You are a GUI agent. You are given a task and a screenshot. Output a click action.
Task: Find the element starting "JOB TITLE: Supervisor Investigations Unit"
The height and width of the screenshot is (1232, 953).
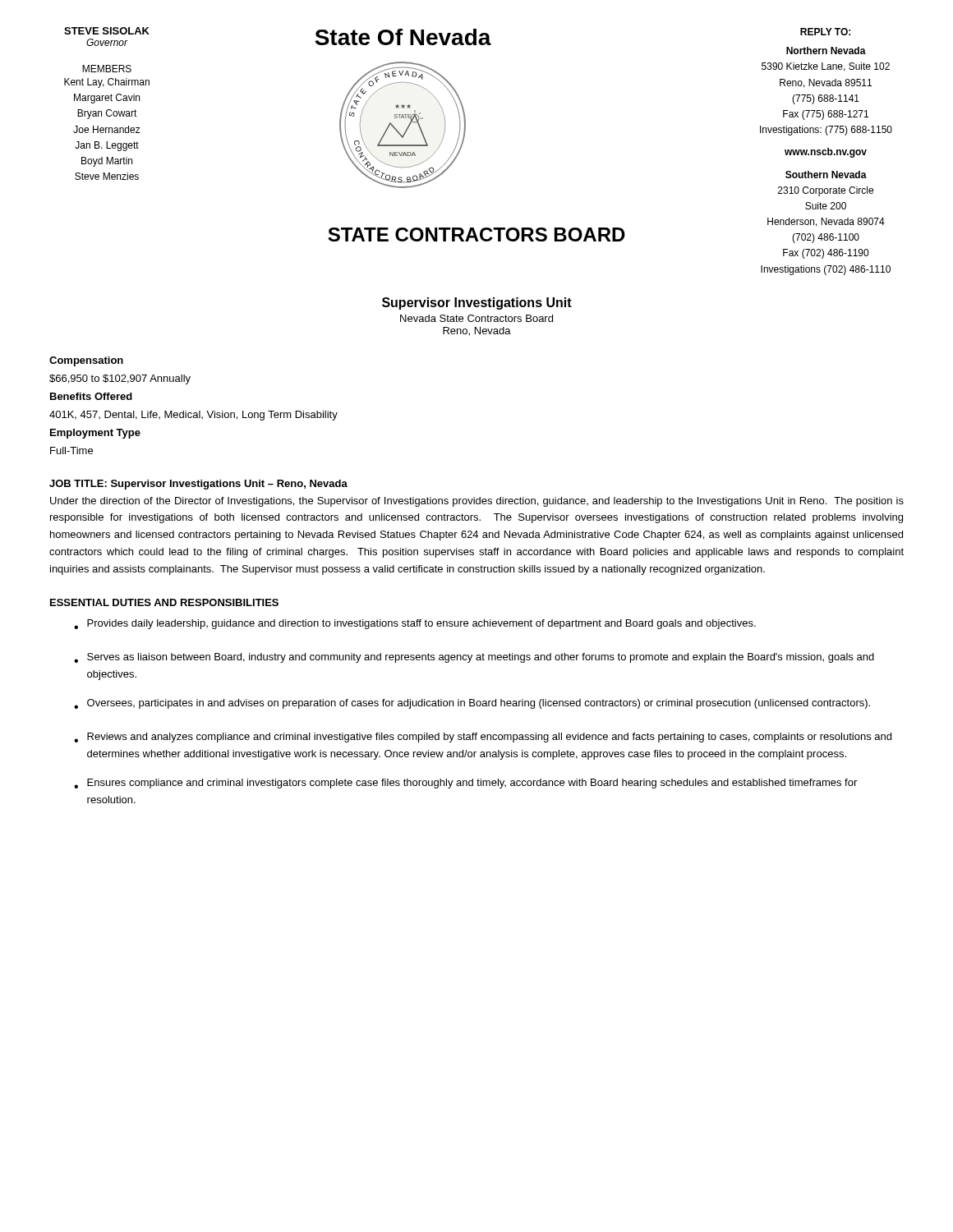pyautogui.click(x=198, y=483)
